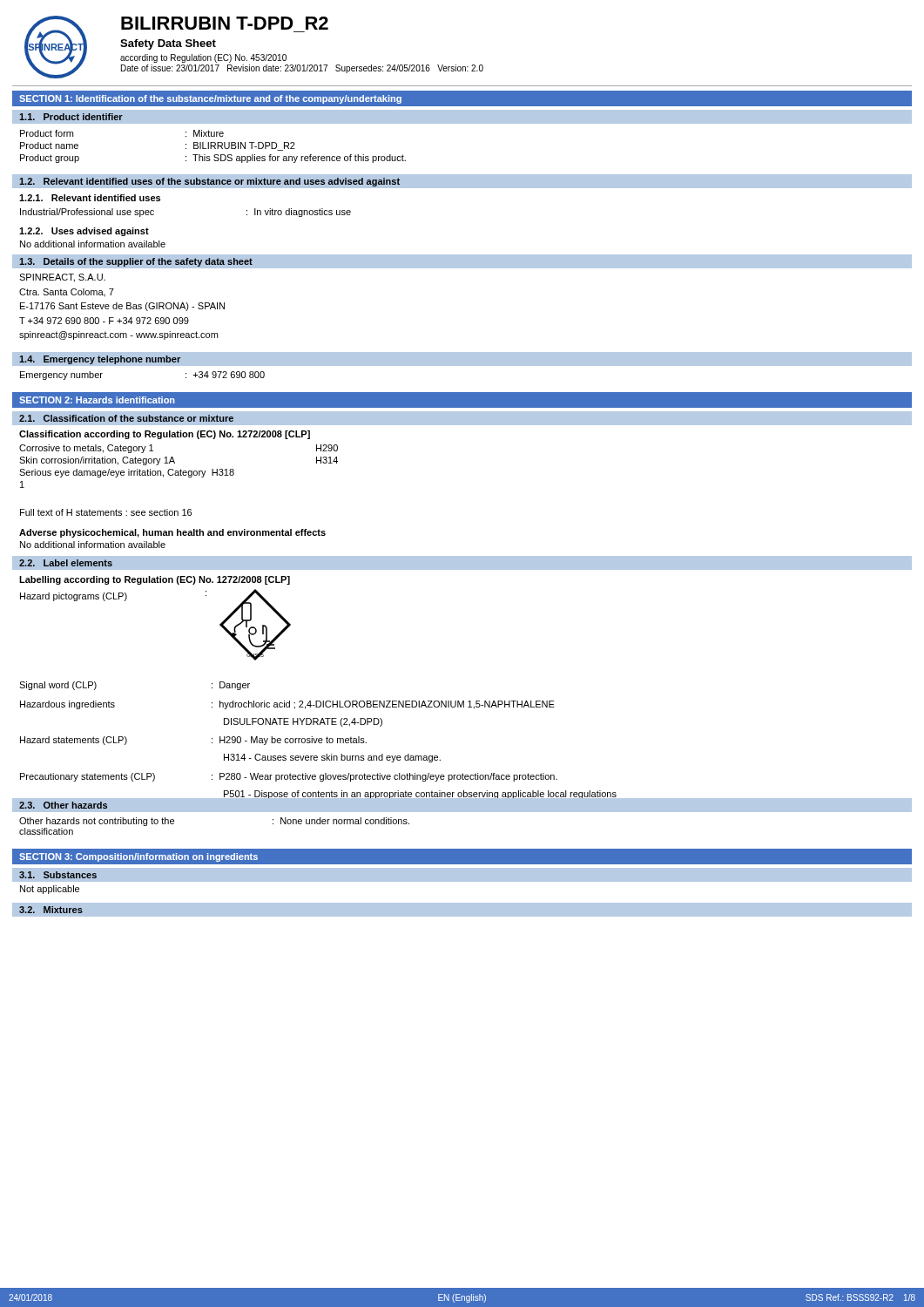924x1307 pixels.
Task: Point to the block starting "Industrial/Professional use spec: In vitro"
Action: pos(92,213)
